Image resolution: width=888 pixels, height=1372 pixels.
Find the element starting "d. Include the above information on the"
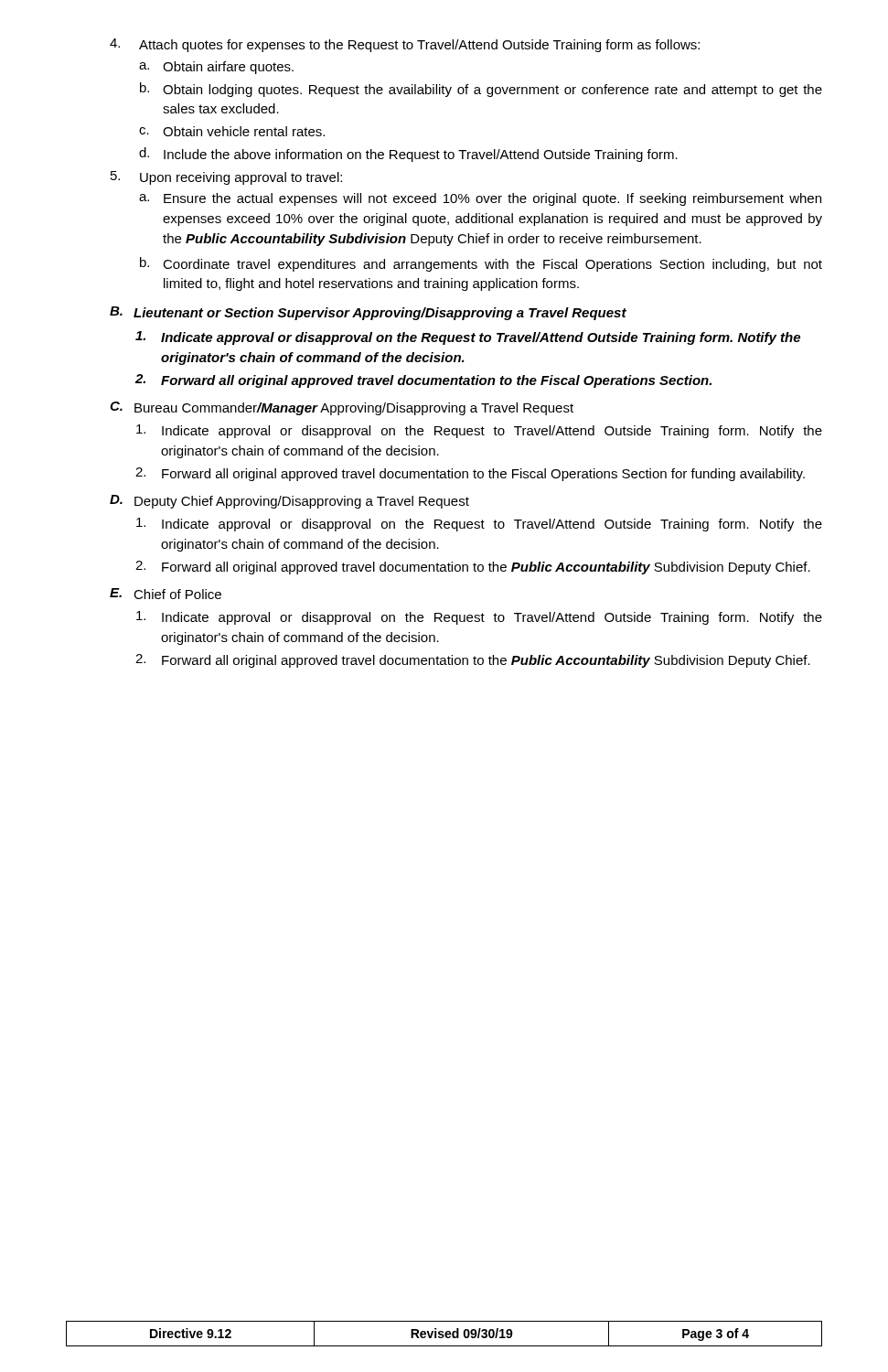481,154
